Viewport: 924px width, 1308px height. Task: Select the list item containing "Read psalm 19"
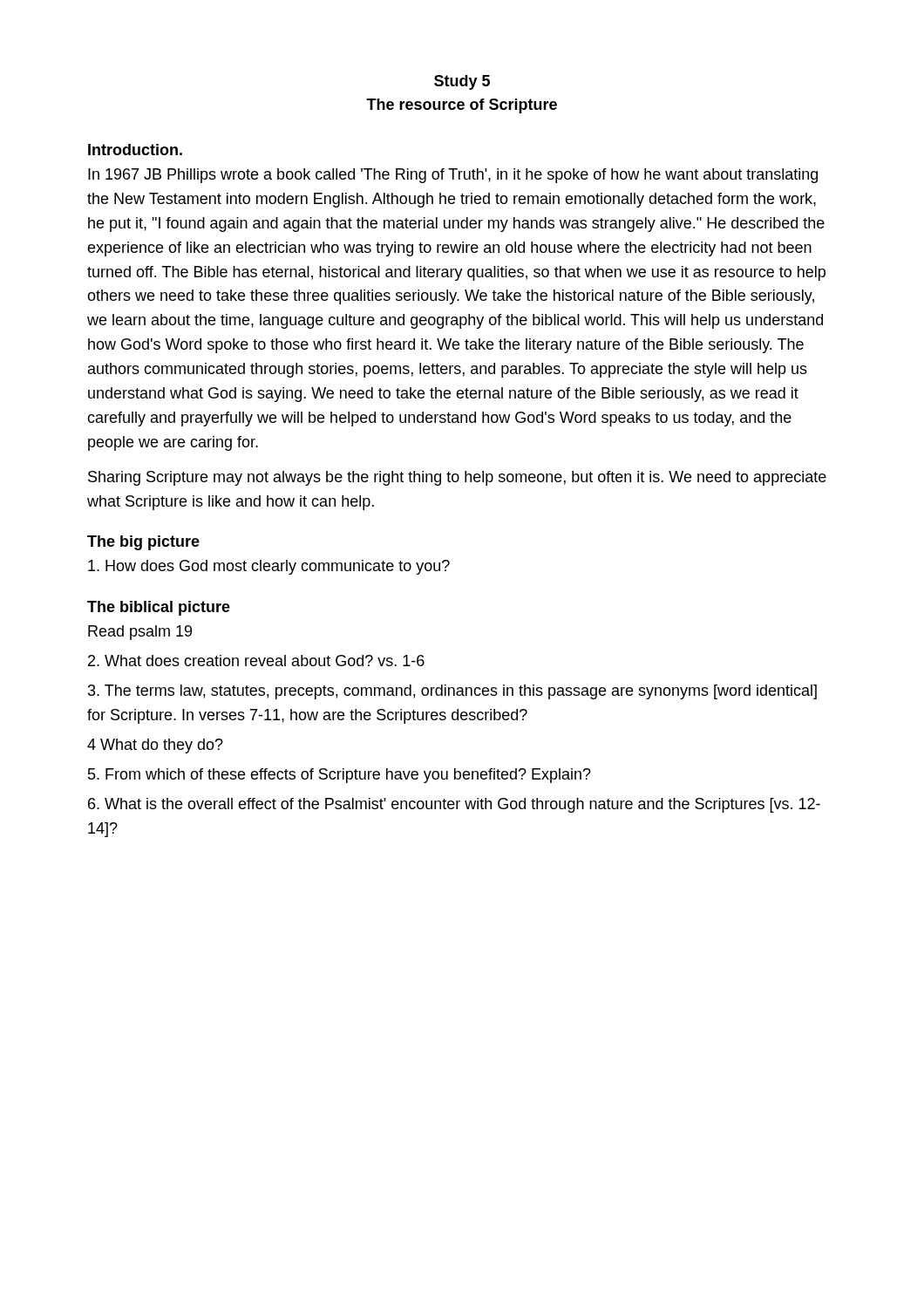[140, 632]
